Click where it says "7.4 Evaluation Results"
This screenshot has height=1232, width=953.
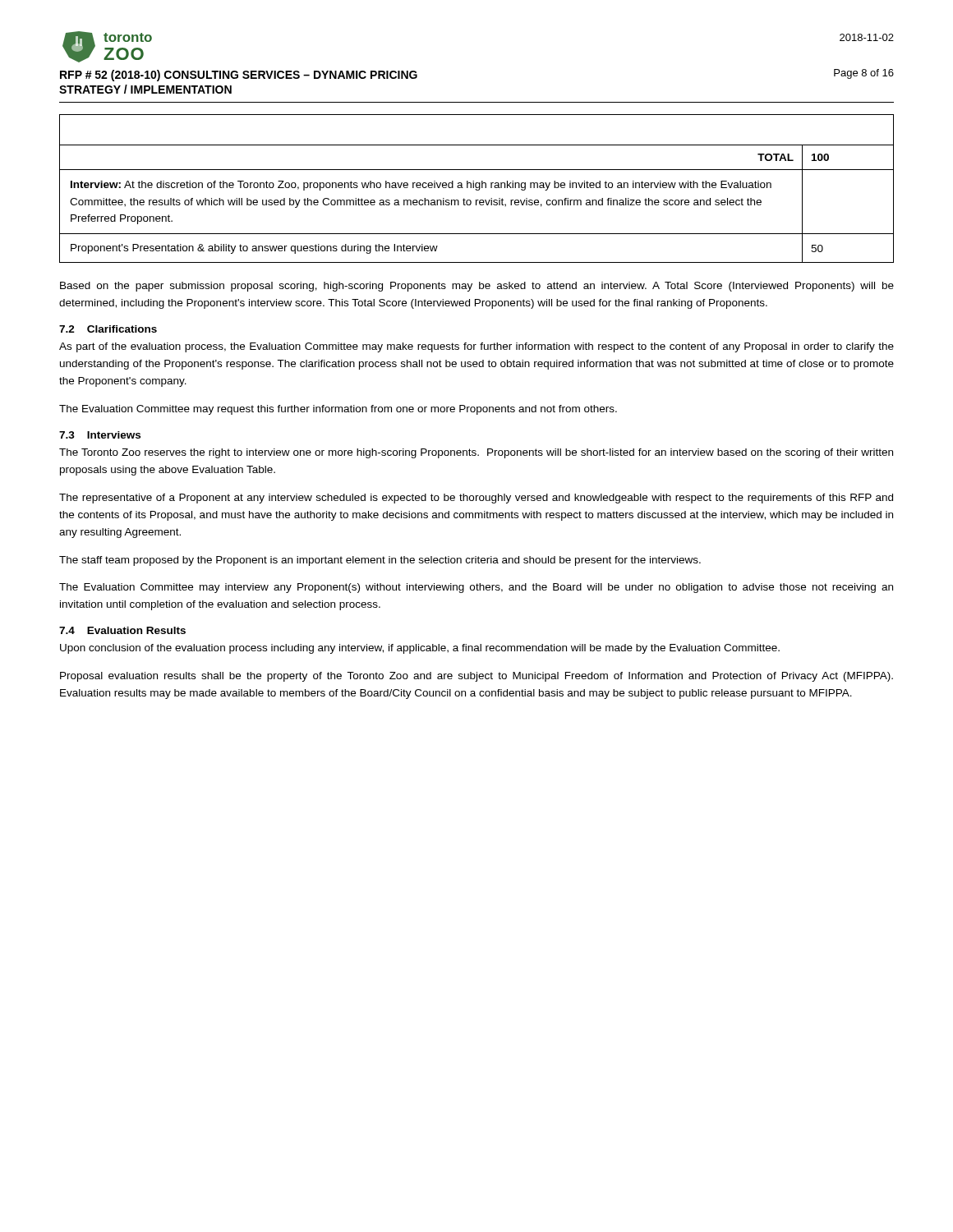[x=123, y=631]
